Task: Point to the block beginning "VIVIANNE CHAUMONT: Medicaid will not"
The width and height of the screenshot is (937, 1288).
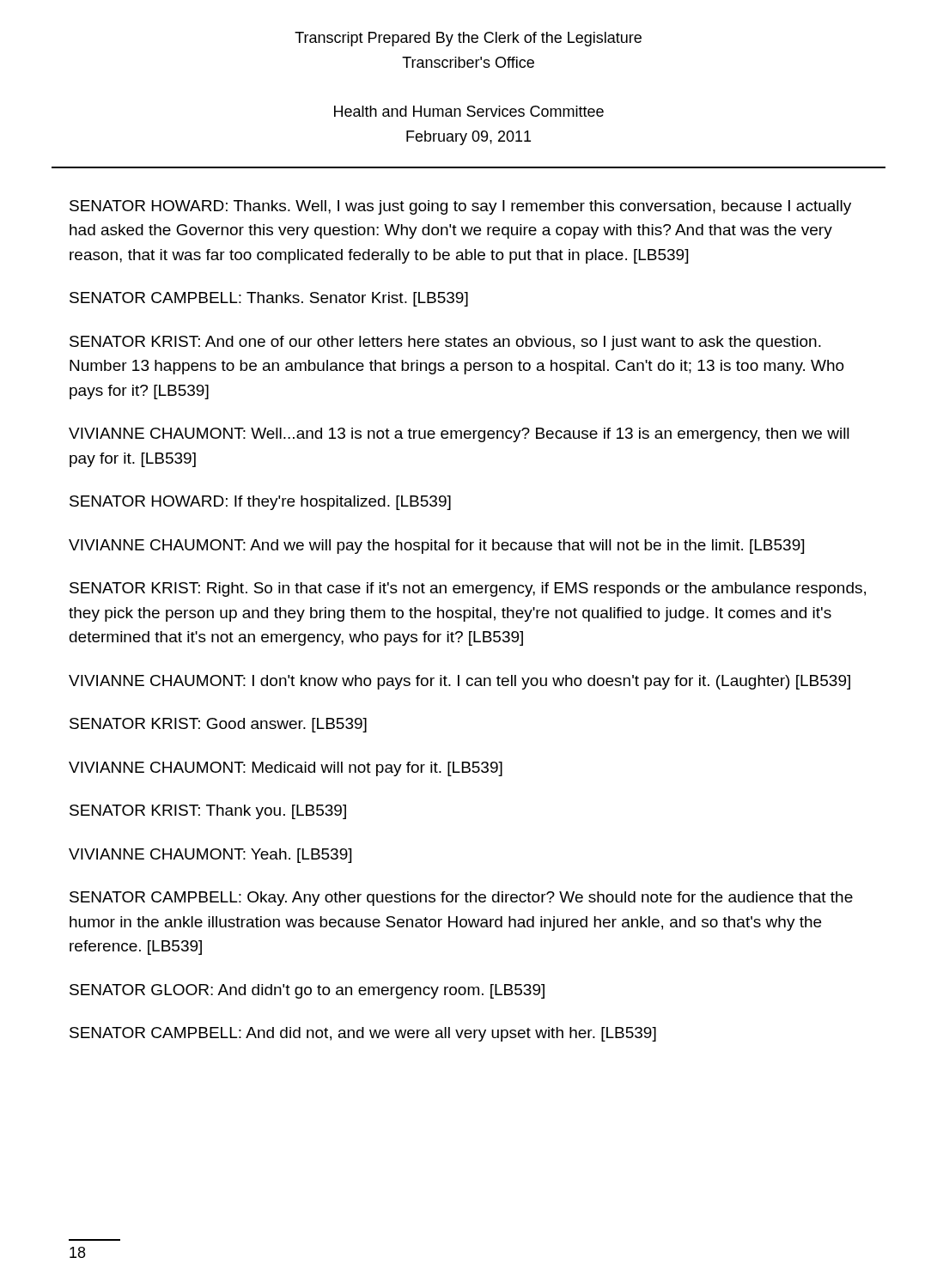Action: tap(286, 767)
